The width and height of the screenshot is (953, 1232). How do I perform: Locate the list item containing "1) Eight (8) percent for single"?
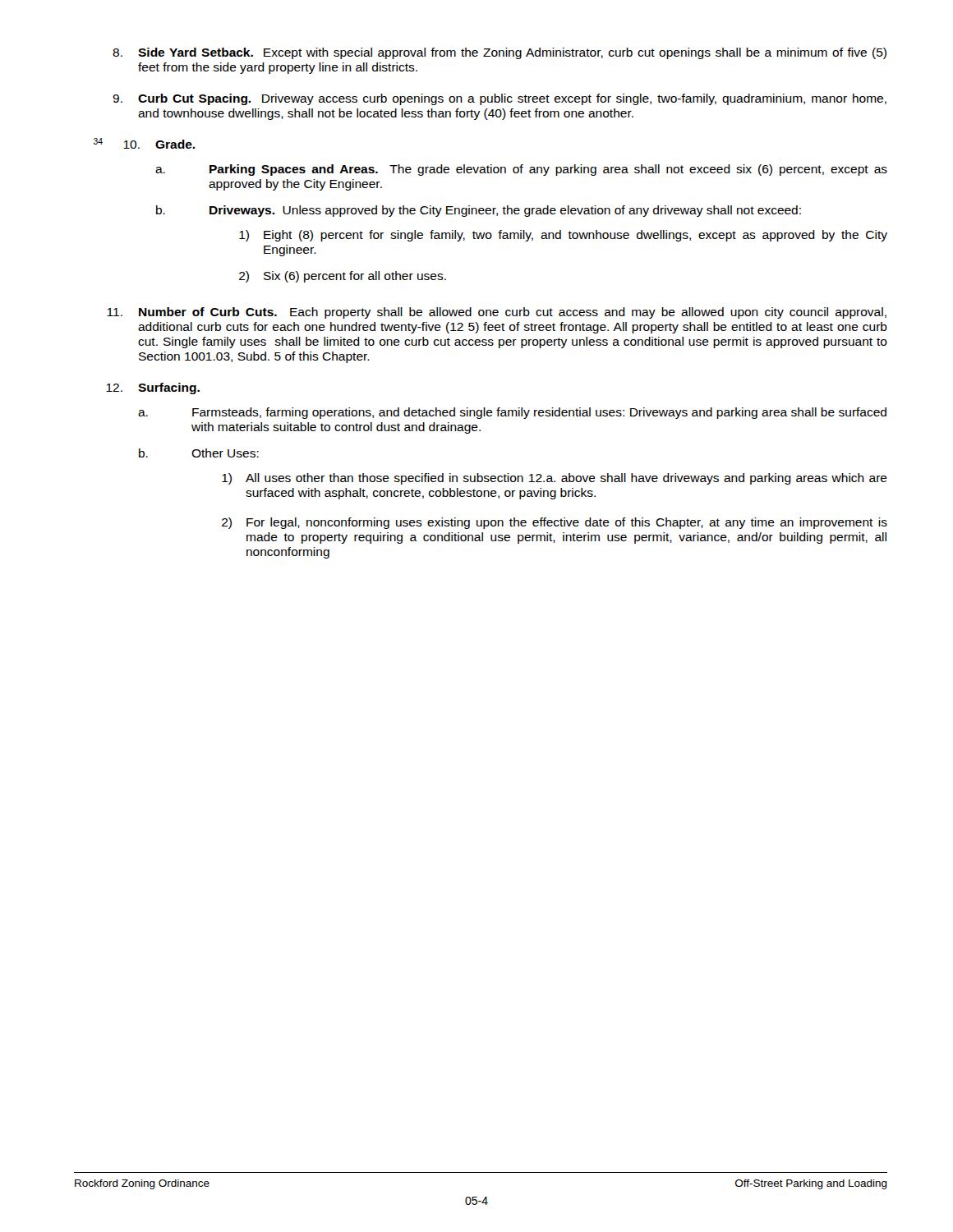point(548,242)
